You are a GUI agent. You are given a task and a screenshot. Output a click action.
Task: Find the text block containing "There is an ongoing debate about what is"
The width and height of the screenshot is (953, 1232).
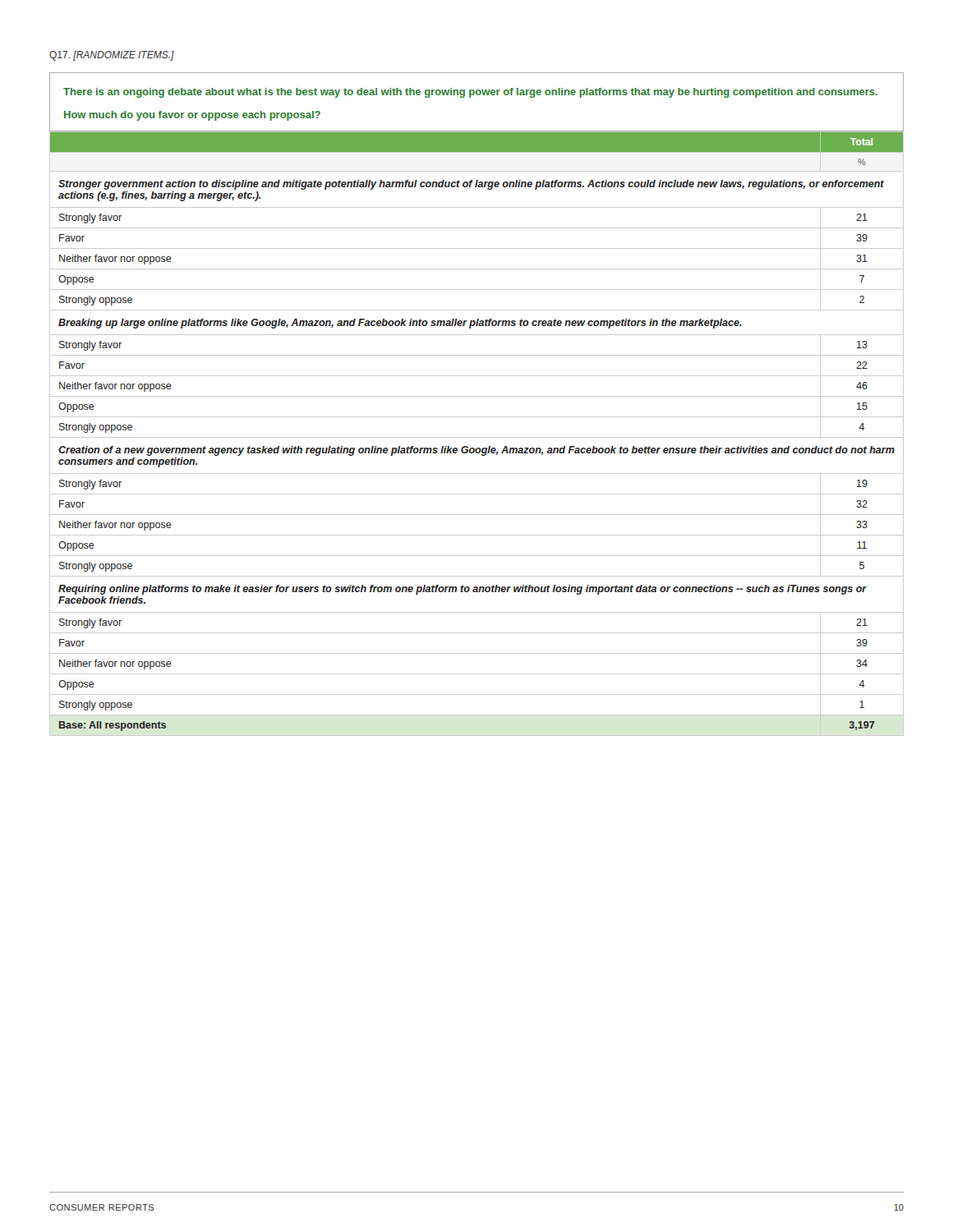coord(476,103)
